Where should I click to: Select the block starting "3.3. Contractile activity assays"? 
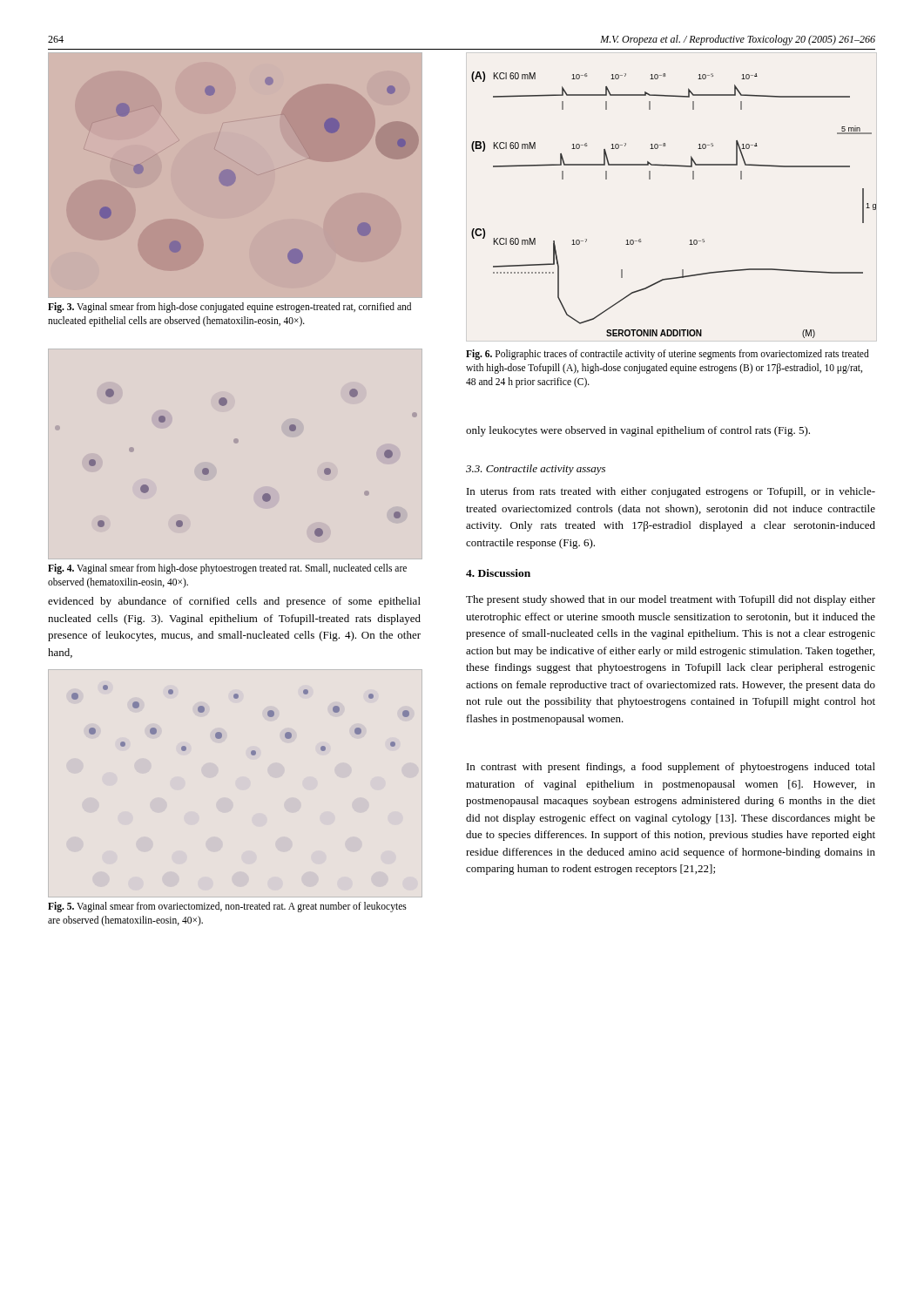pyautogui.click(x=536, y=468)
